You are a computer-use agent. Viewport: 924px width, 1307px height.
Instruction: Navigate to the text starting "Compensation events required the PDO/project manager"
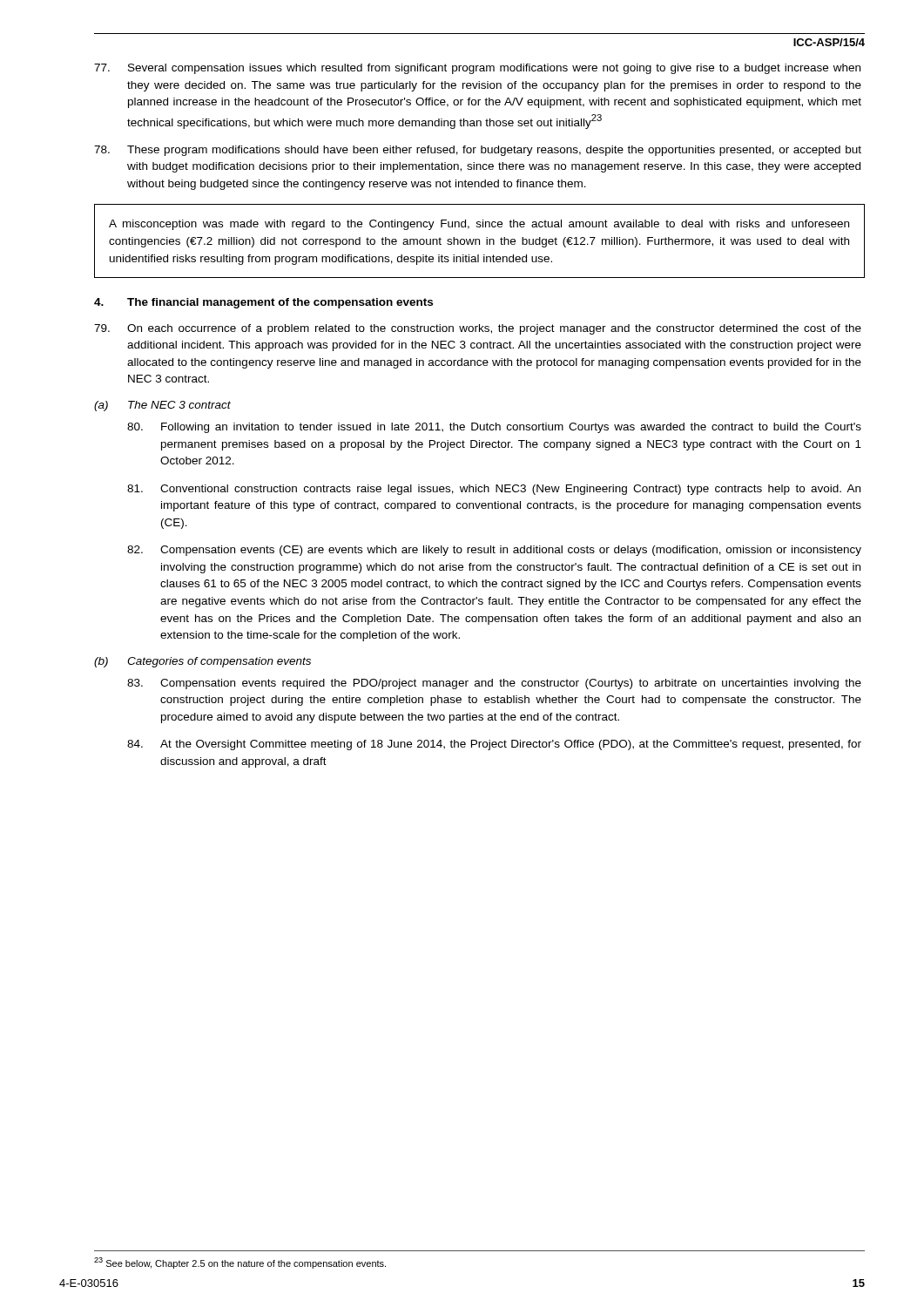(494, 700)
